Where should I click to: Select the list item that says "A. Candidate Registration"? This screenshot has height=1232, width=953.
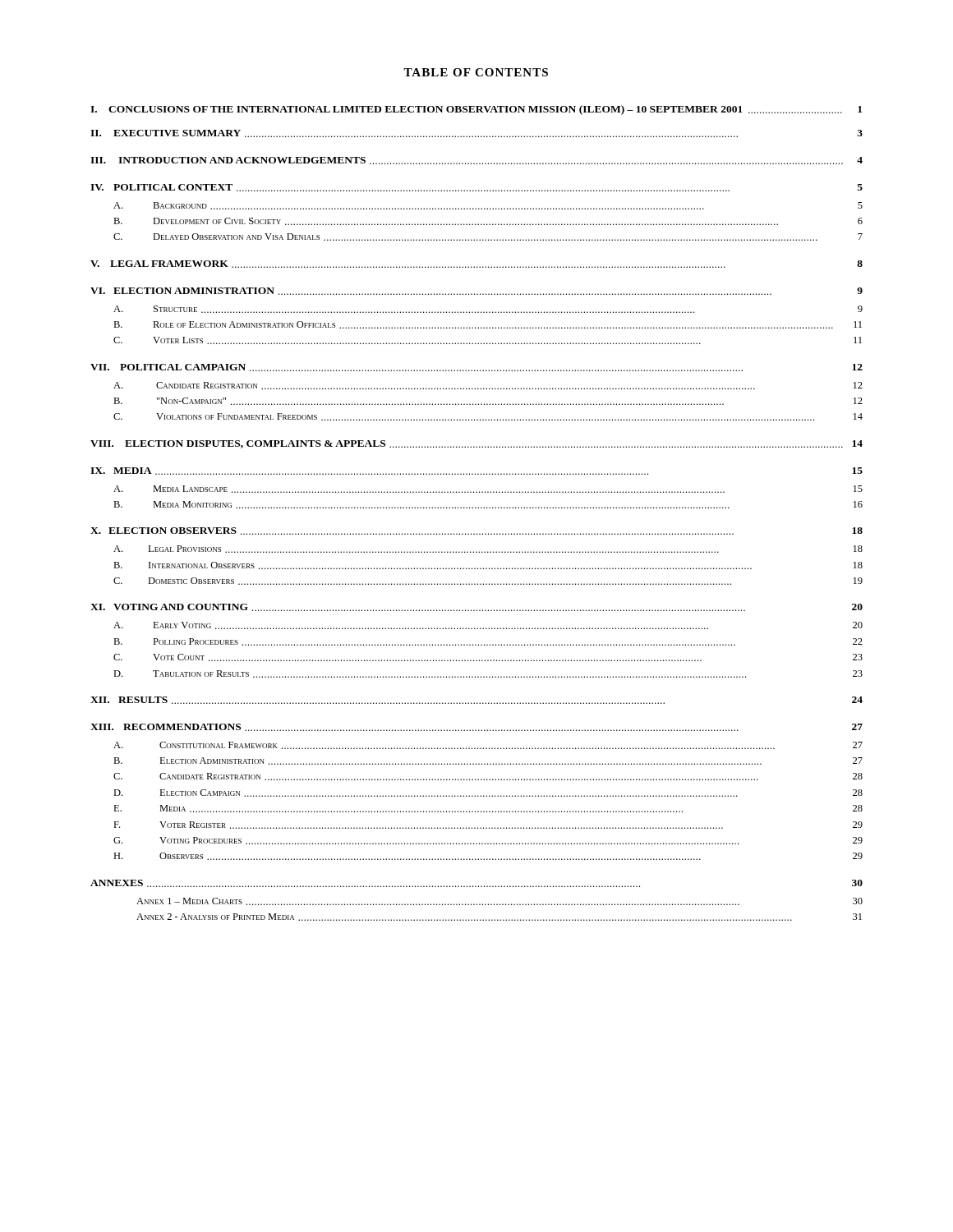click(x=476, y=386)
